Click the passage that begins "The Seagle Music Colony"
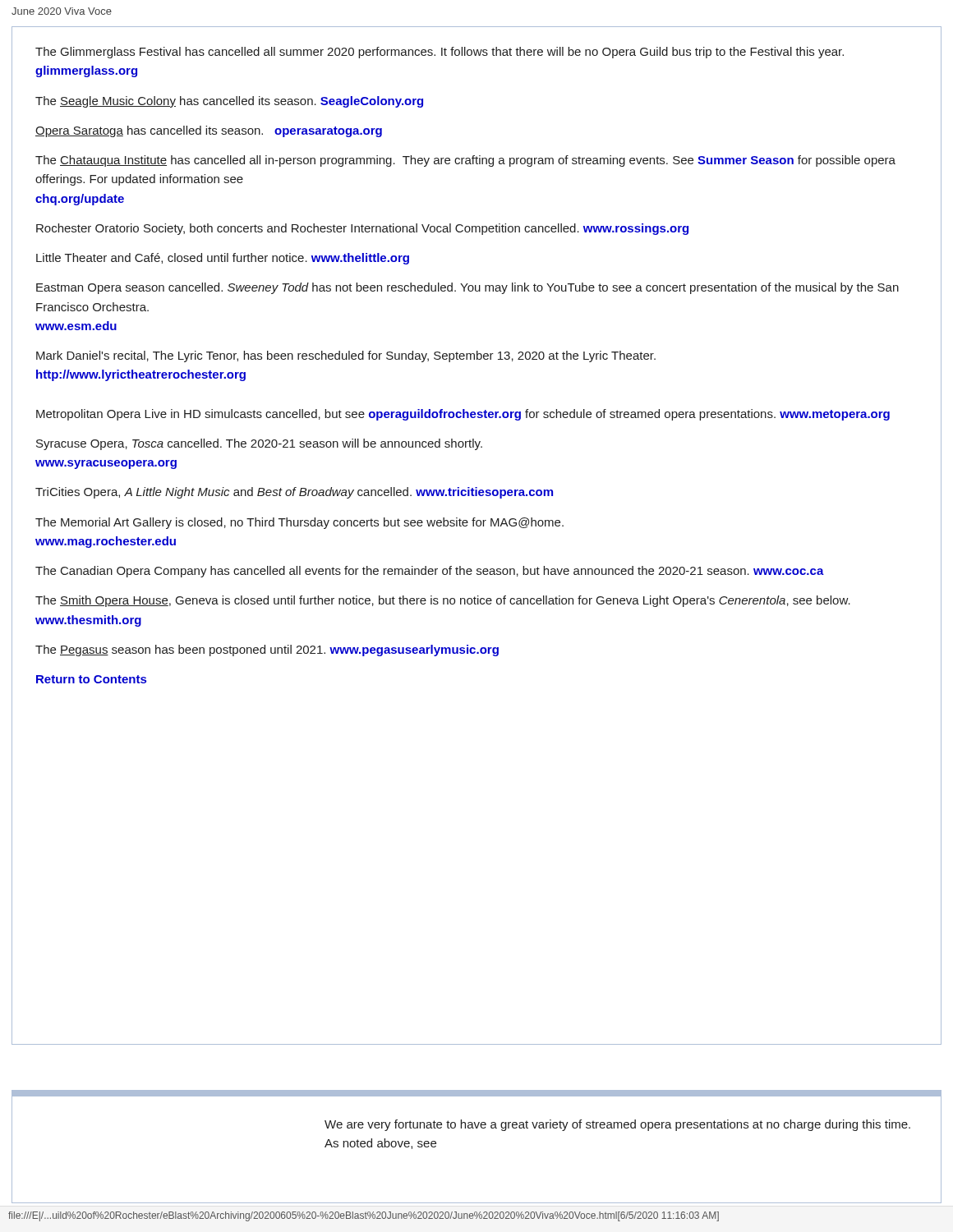Screen dimensions: 1232x953 tap(230, 100)
